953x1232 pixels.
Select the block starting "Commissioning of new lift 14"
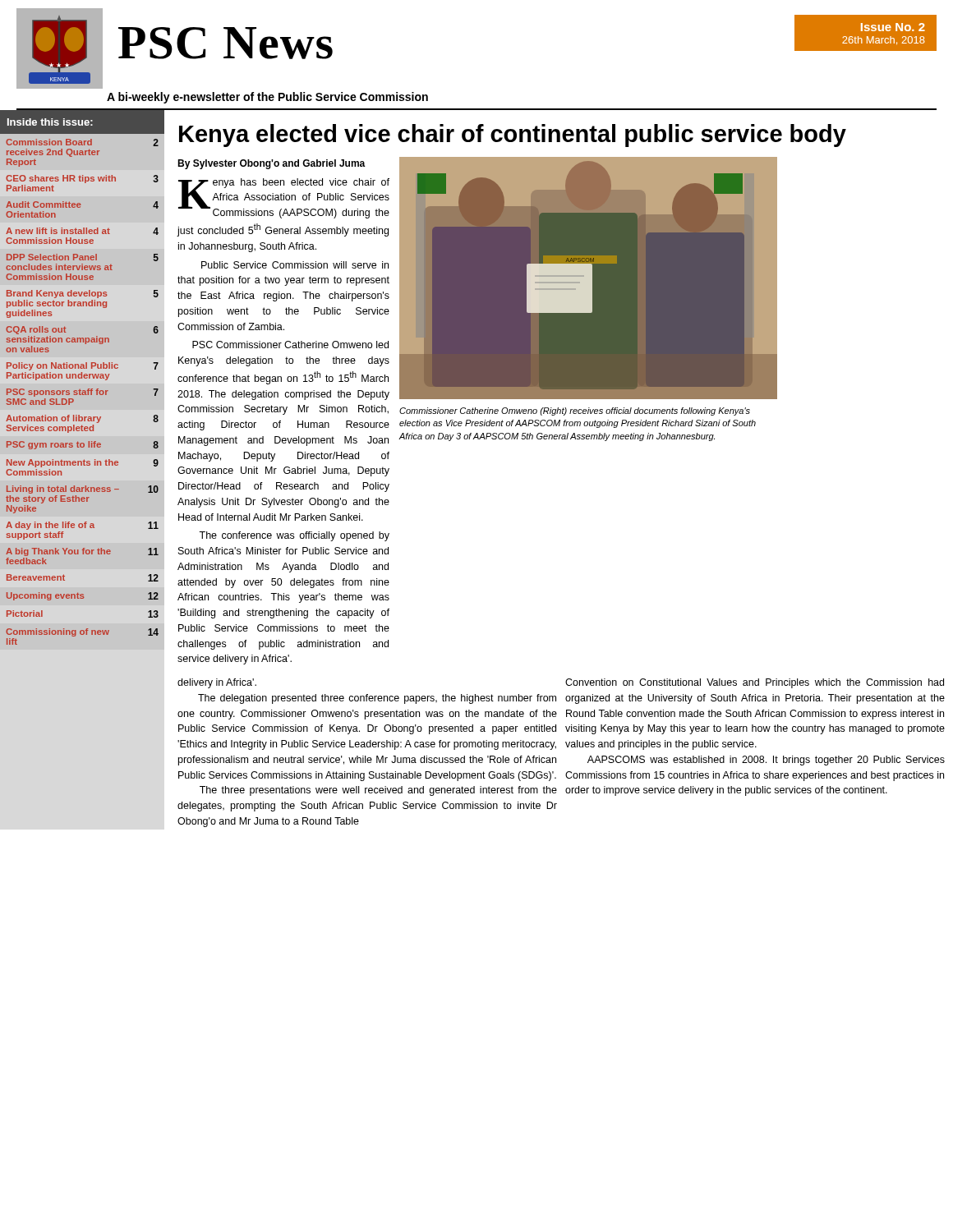pyautogui.click(x=82, y=637)
